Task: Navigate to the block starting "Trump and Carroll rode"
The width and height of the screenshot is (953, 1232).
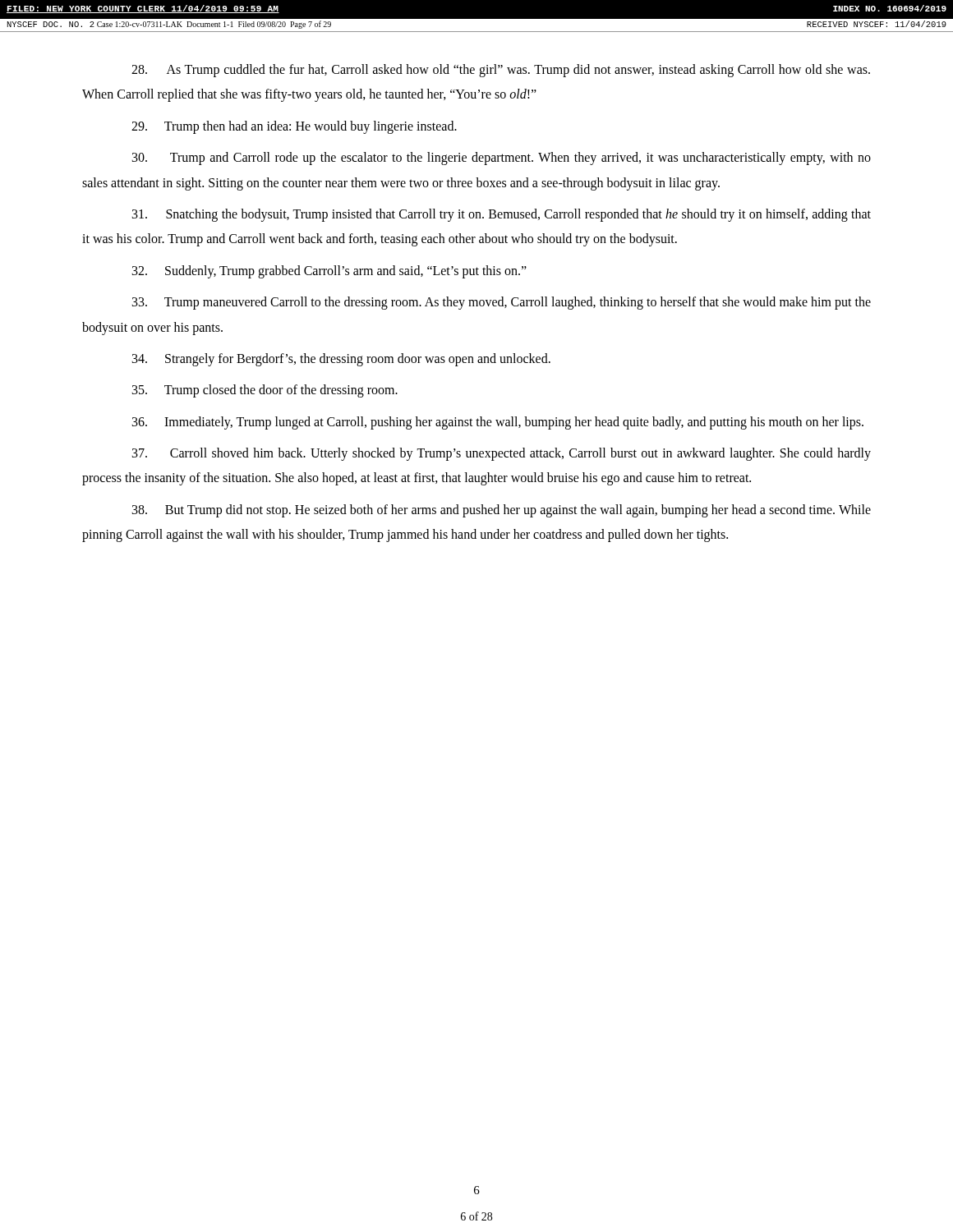Action: pos(476,170)
